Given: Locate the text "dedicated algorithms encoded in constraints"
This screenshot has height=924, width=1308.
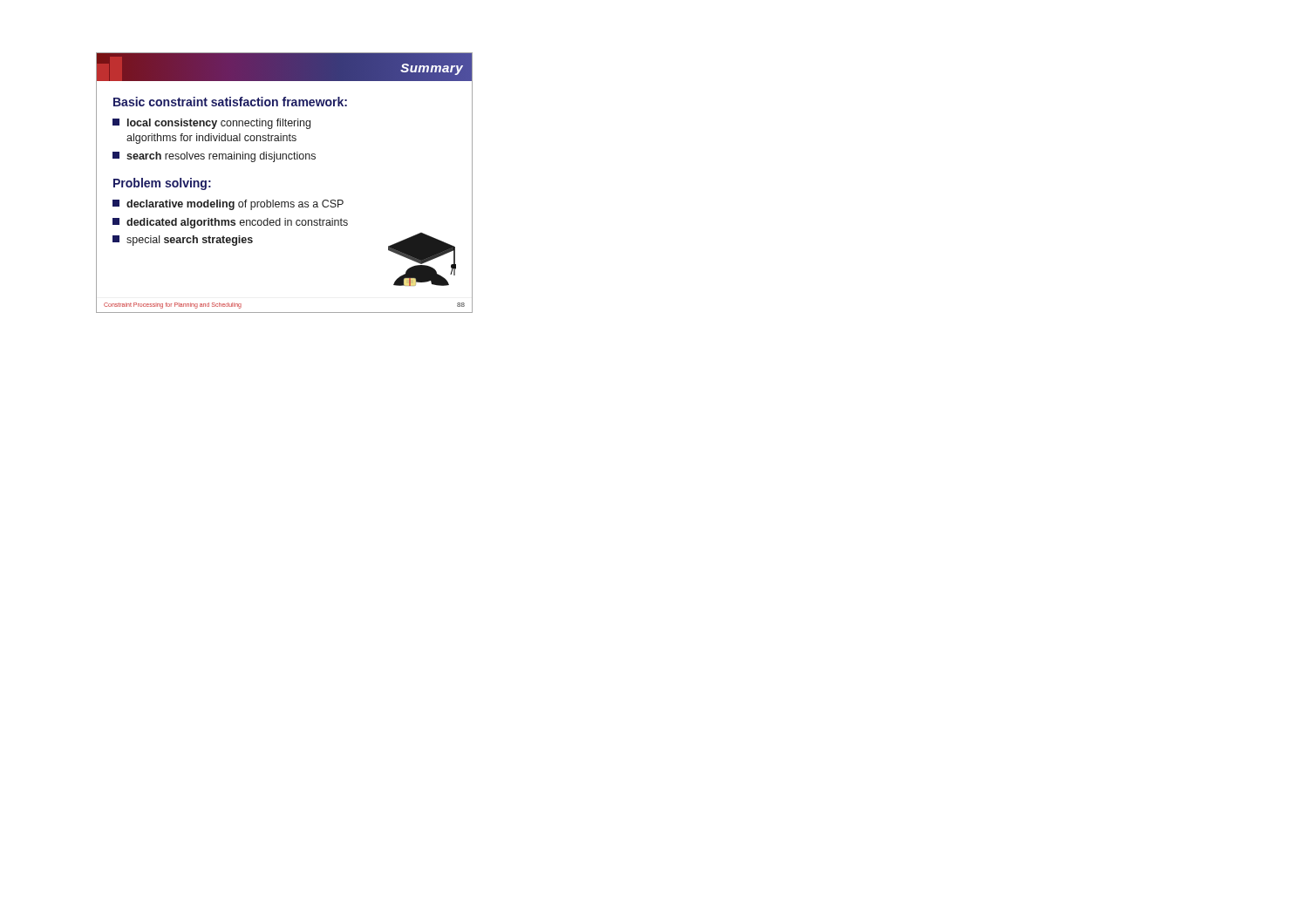Looking at the screenshot, I should 230,222.
